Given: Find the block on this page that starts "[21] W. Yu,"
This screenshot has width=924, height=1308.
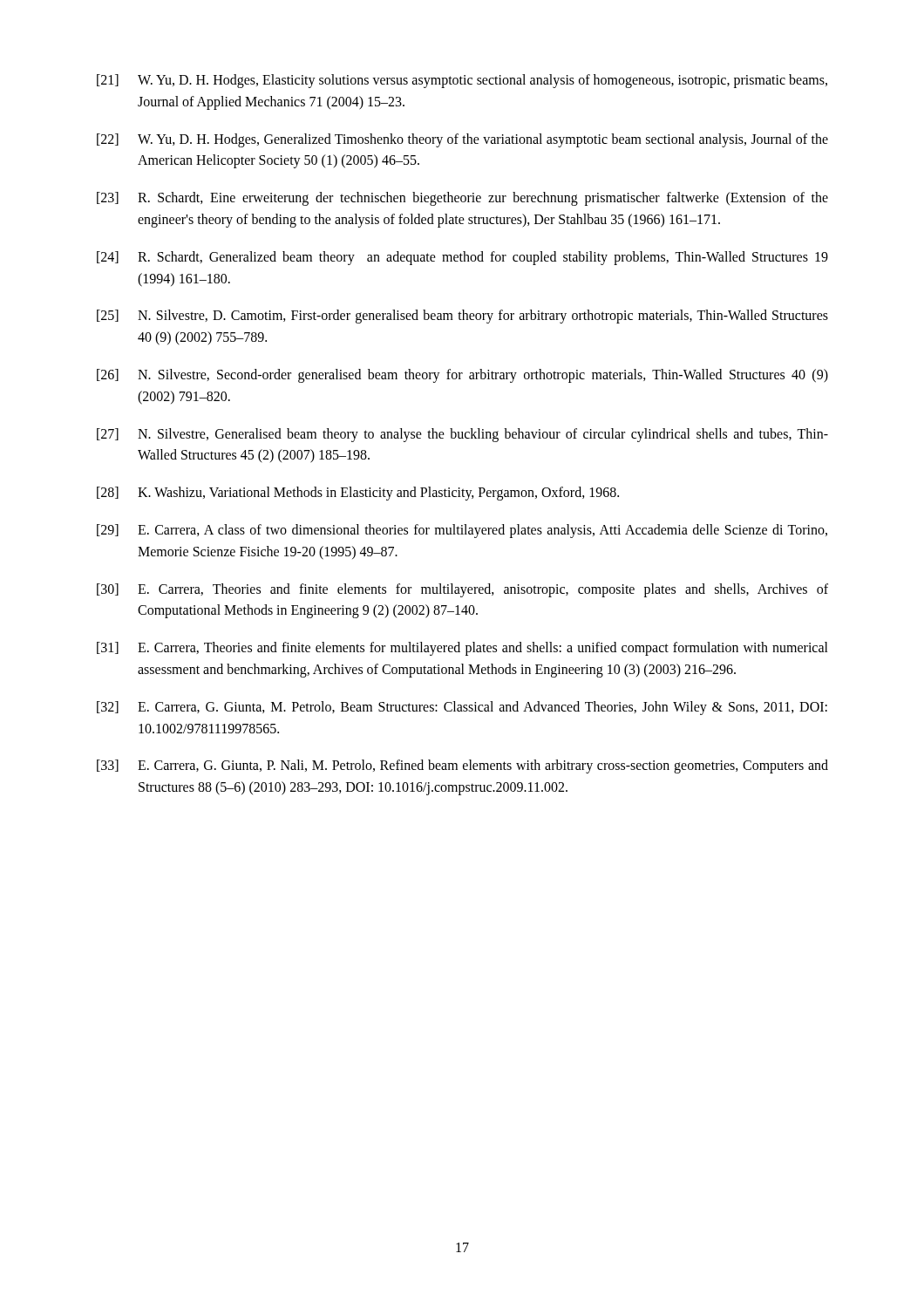Looking at the screenshot, I should (x=462, y=91).
